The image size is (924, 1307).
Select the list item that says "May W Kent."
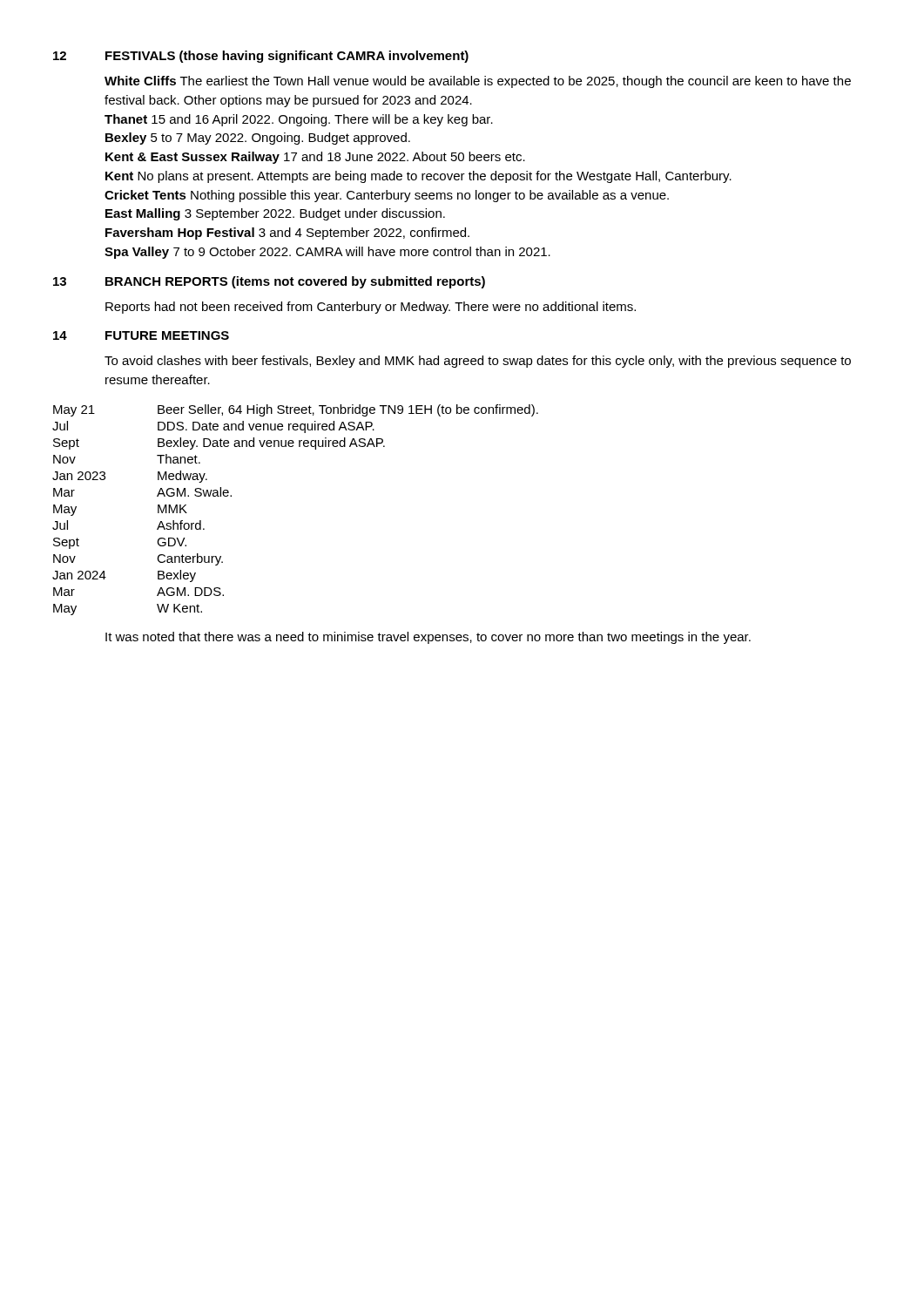[69, 609]
